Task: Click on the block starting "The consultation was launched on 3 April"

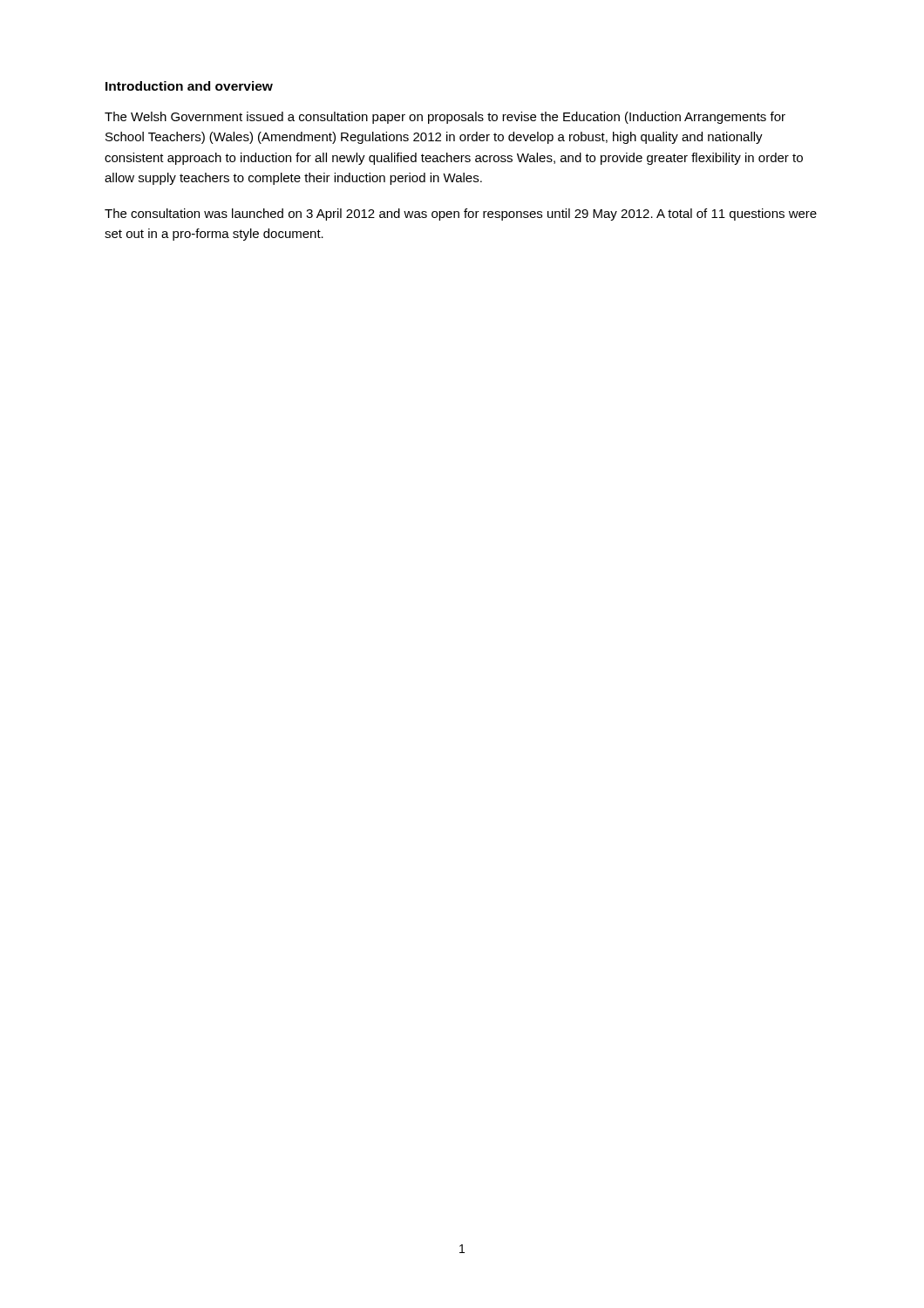Action: click(x=461, y=223)
